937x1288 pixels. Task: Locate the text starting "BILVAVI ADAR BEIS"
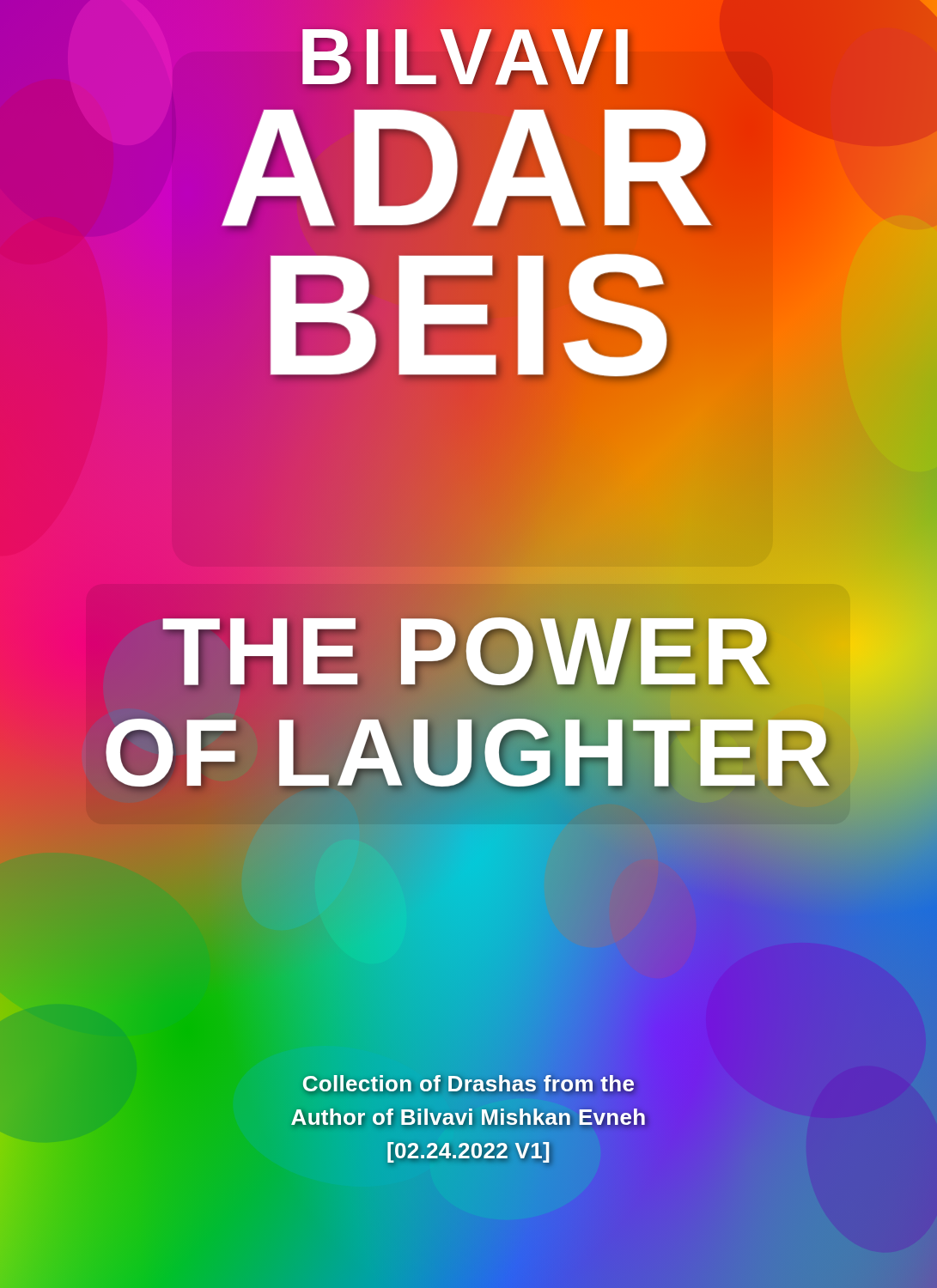468,207
